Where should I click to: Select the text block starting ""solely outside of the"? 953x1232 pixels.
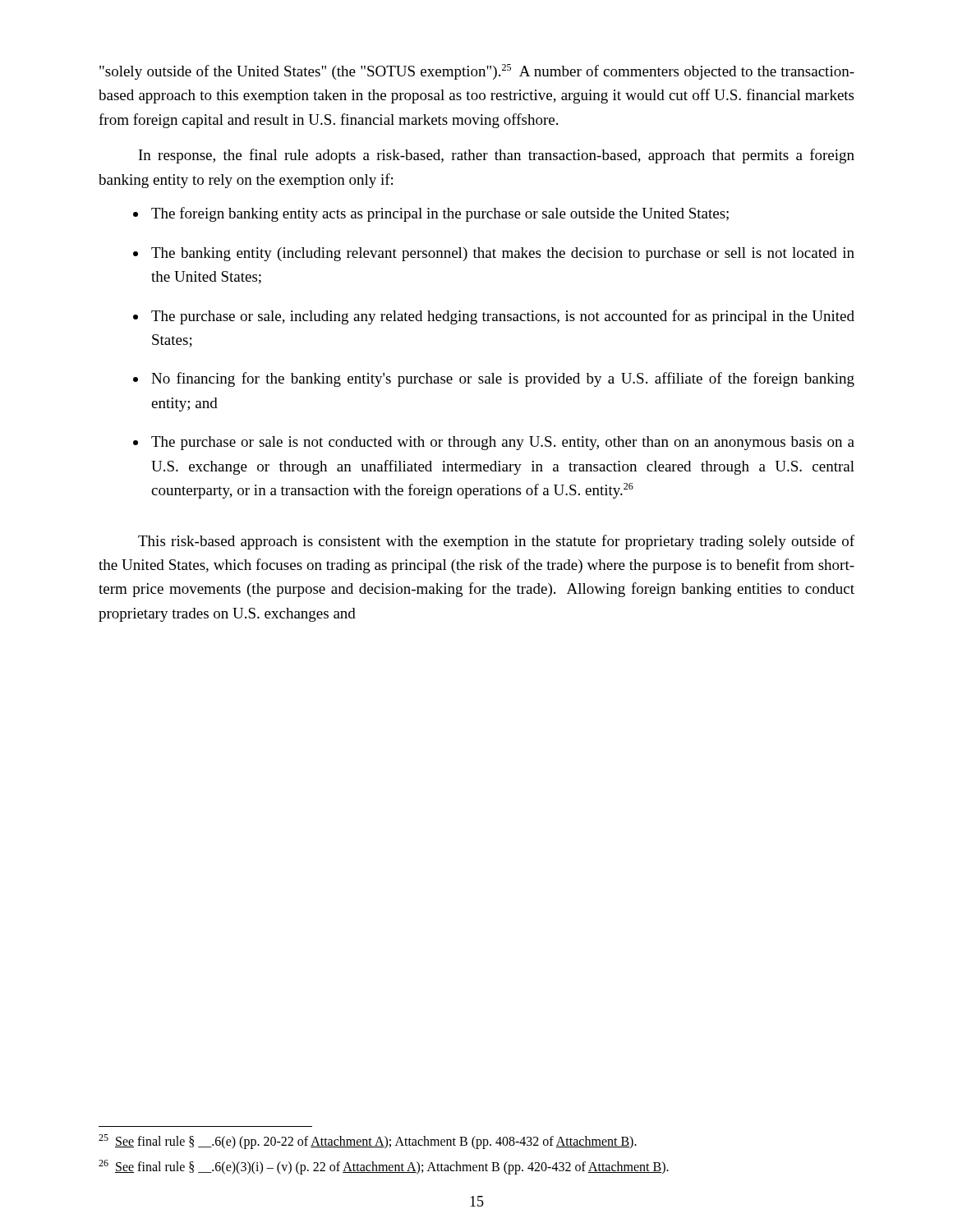476,125
